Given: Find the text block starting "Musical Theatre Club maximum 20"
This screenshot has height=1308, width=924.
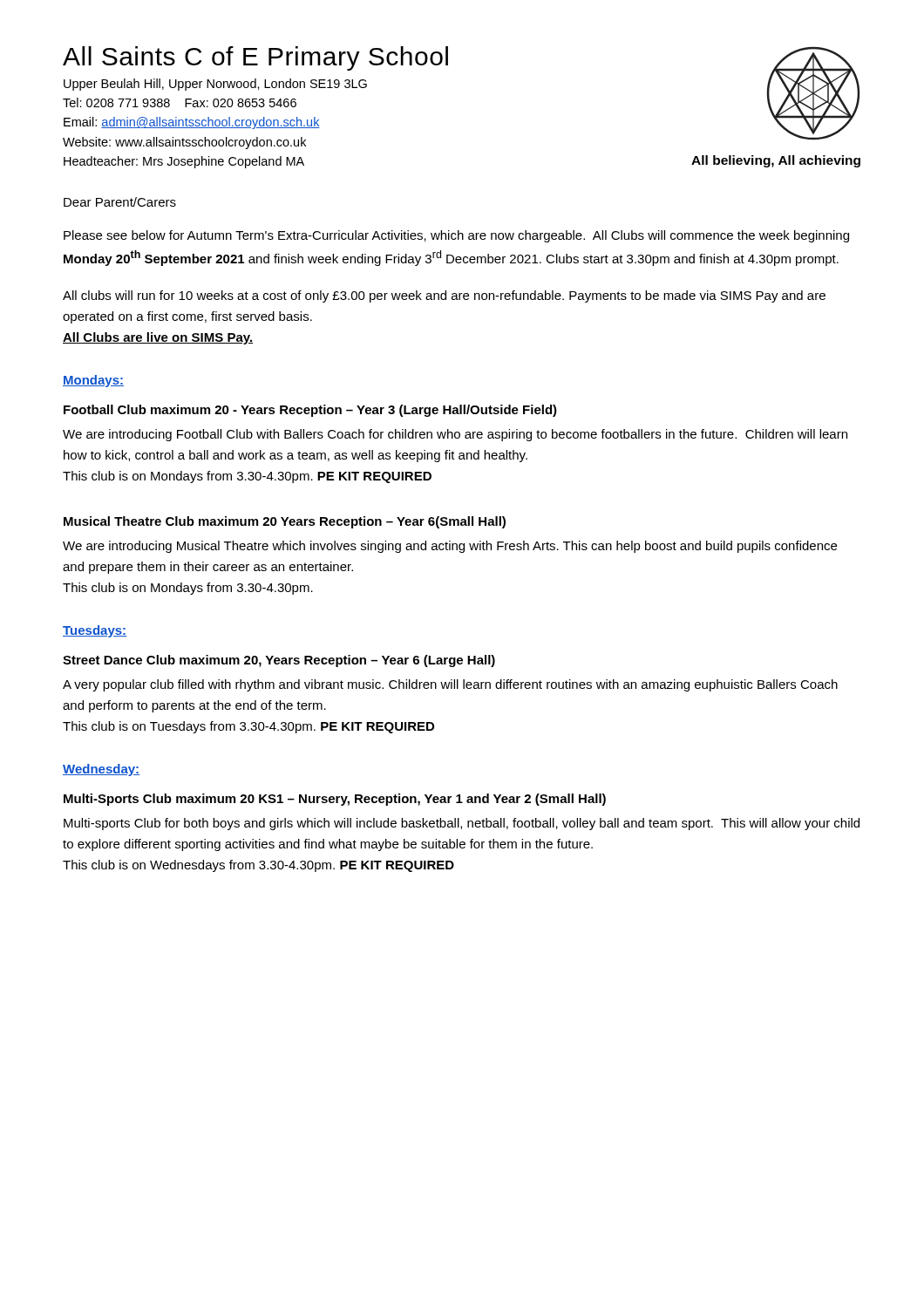Looking at the screenshot, I should pyautogui.click(x=462, y=553).
